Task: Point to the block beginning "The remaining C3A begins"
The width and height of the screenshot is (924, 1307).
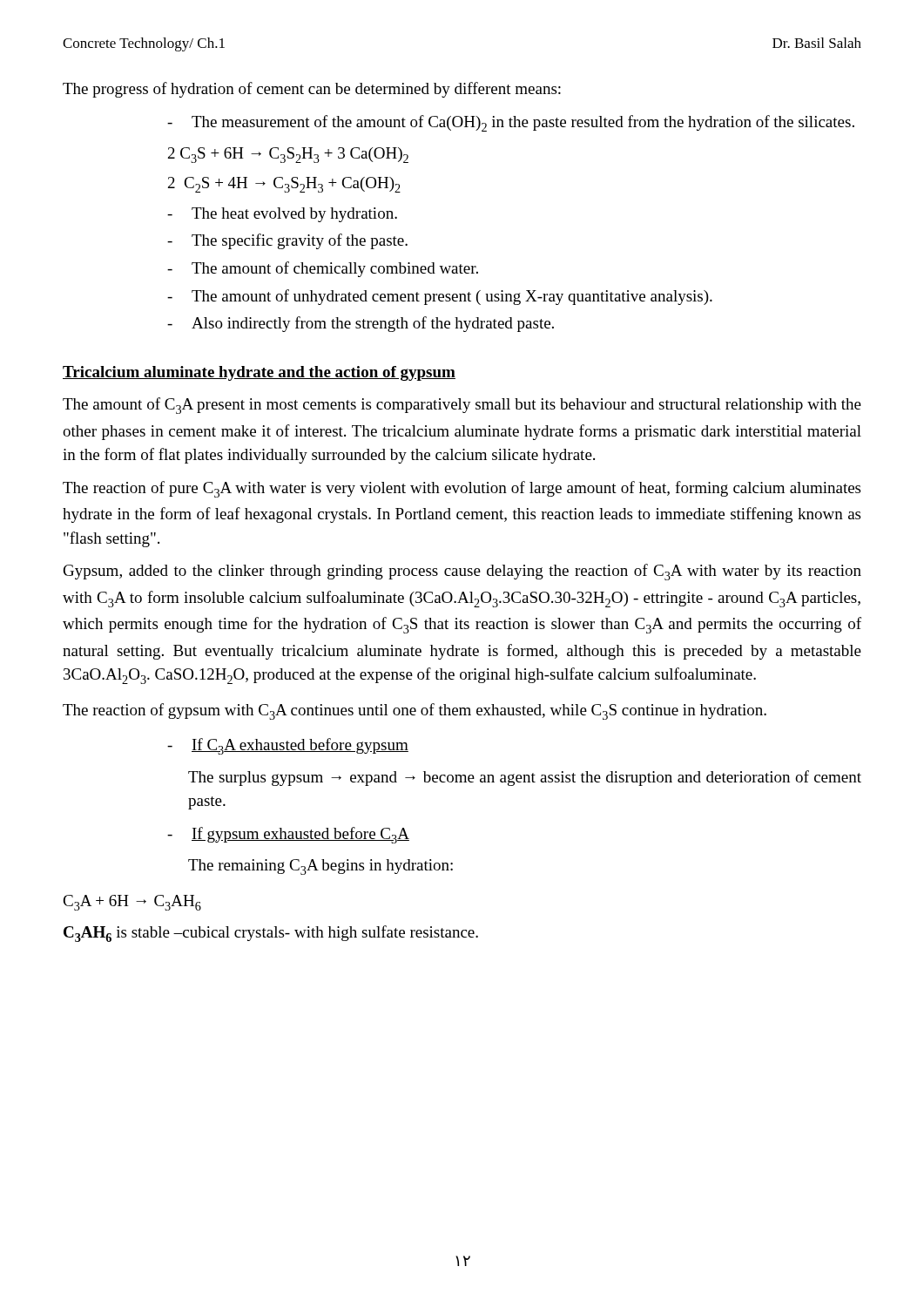Action: coord(321,867)
